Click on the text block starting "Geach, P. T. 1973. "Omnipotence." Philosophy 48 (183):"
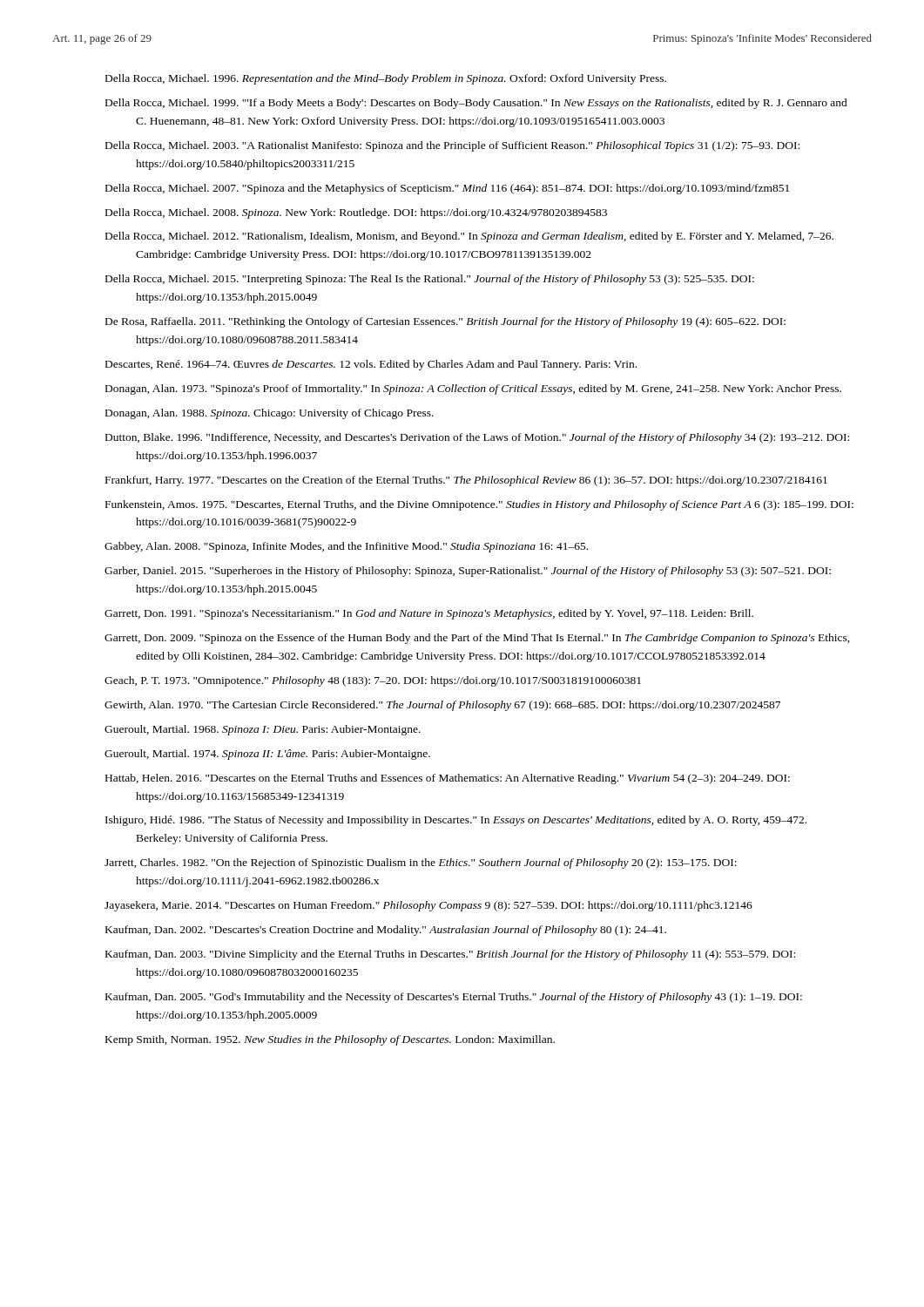This screenshot has height=1307, width=924. [x=373, y=680]
